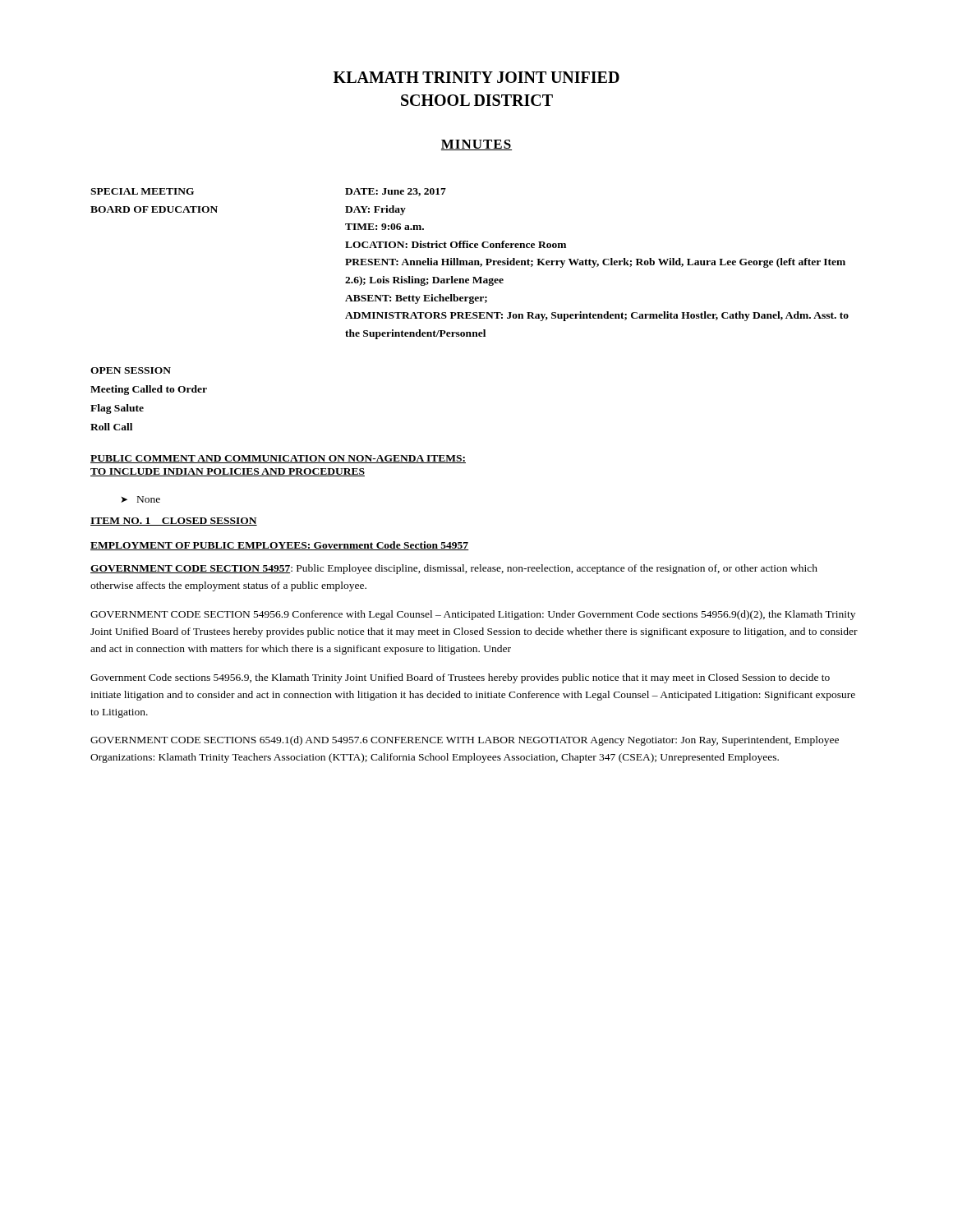The height and width of the screenshot is (1232, 953).
Task: Select the section header that reads "ITEM NO. 1 CLOSED SESSION"
Action: [x=174, y=522]
